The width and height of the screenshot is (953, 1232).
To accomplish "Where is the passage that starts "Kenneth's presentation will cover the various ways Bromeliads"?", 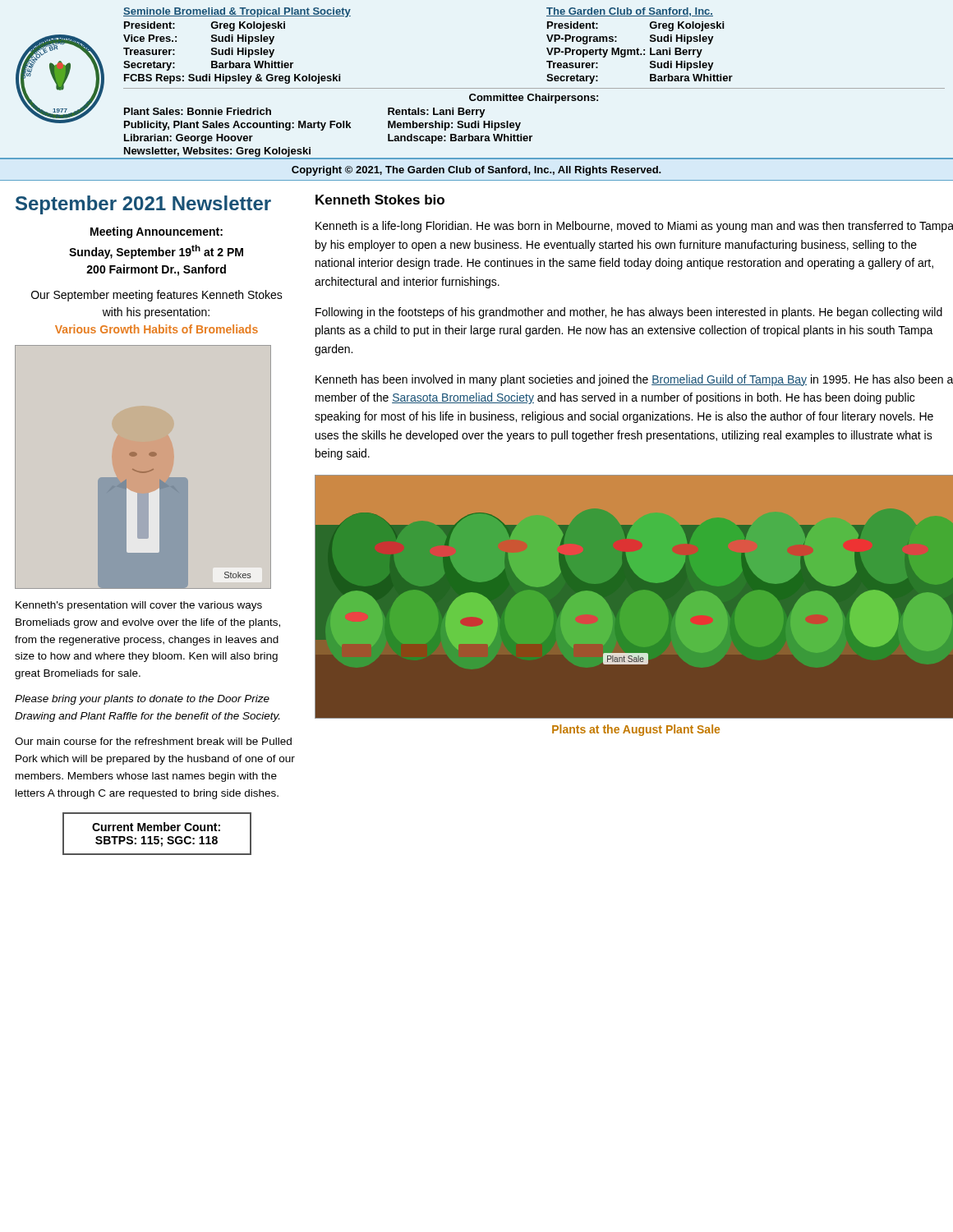I will click(148, 639).
